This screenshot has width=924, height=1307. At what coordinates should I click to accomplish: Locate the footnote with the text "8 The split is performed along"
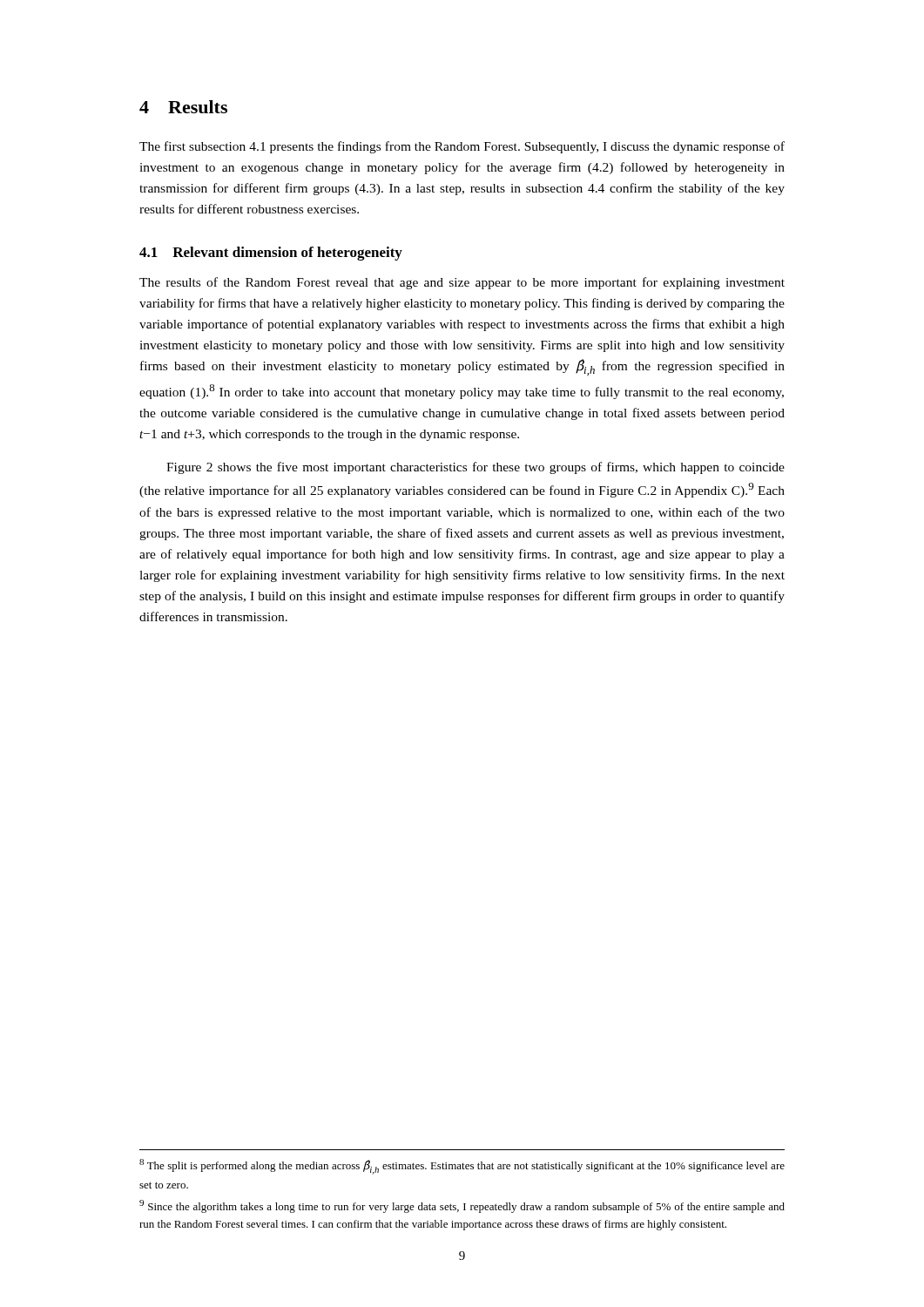462,1174
